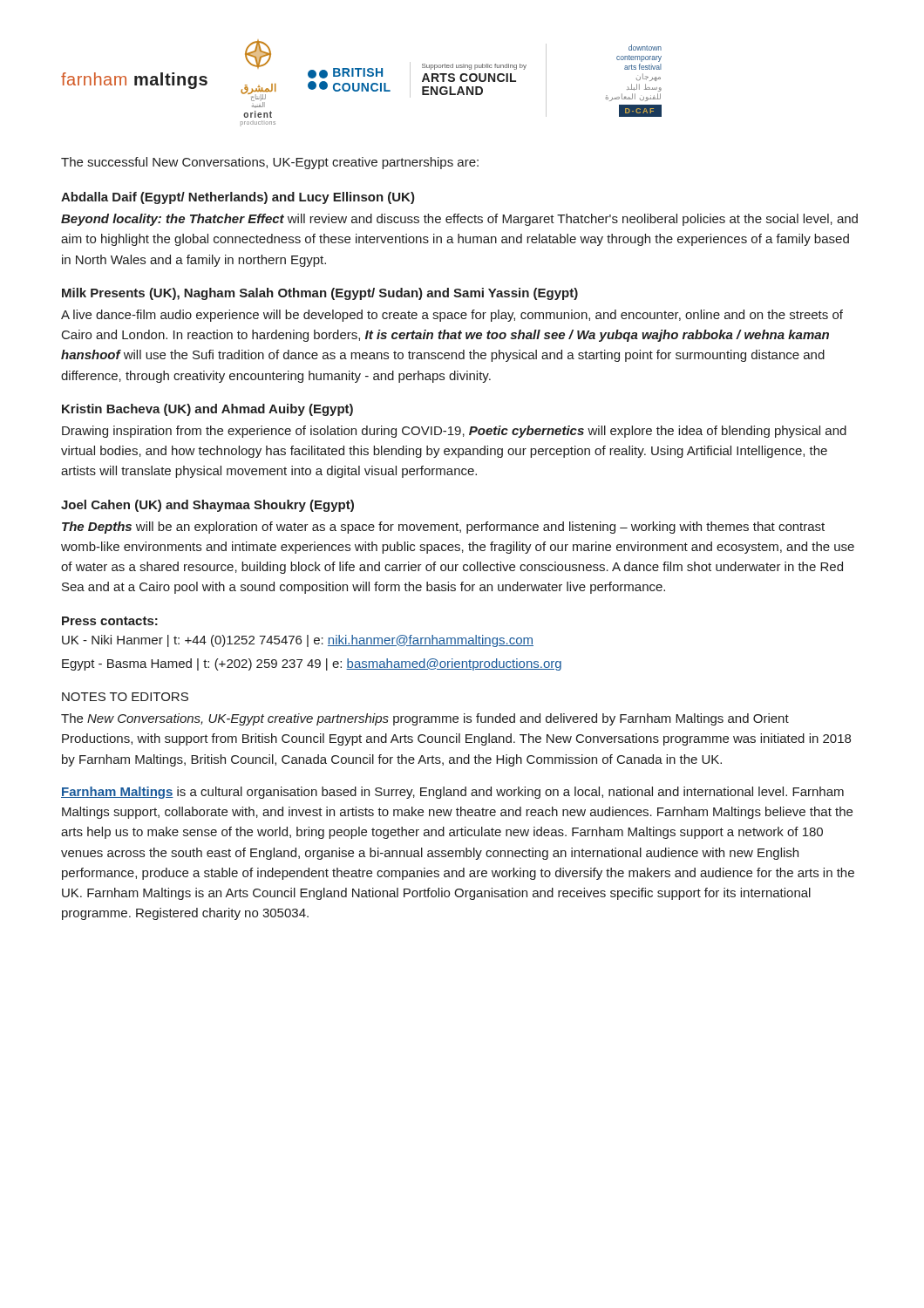Viewport: 924px width, 1308px height.
Task: Click on the text block that says "The New Conversations,"
Action: coord(462,739)
